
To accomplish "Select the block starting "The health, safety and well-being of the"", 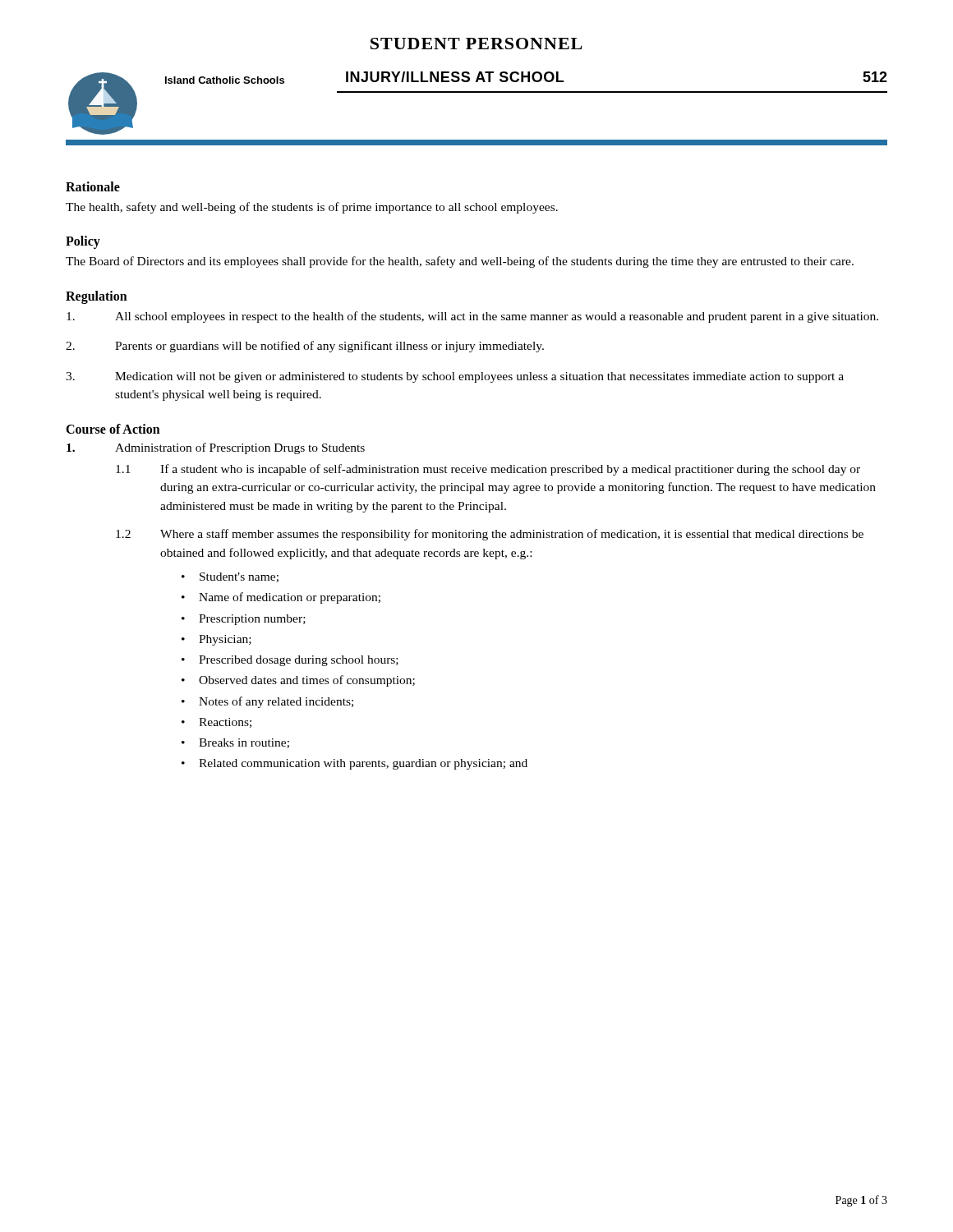I will pyautogui.click(x=312, y=207).
